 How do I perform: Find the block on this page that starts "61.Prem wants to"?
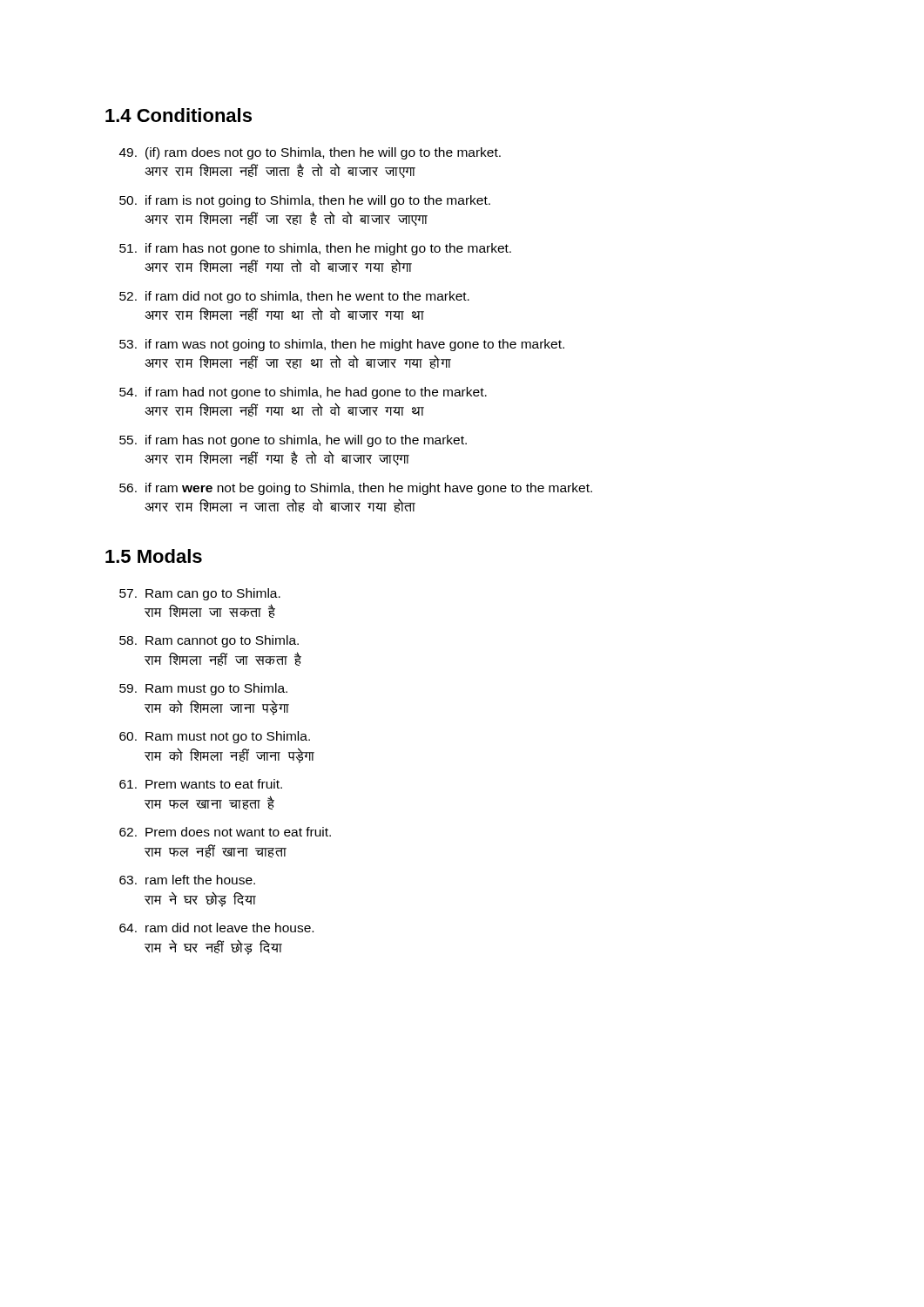click(201, 784)
